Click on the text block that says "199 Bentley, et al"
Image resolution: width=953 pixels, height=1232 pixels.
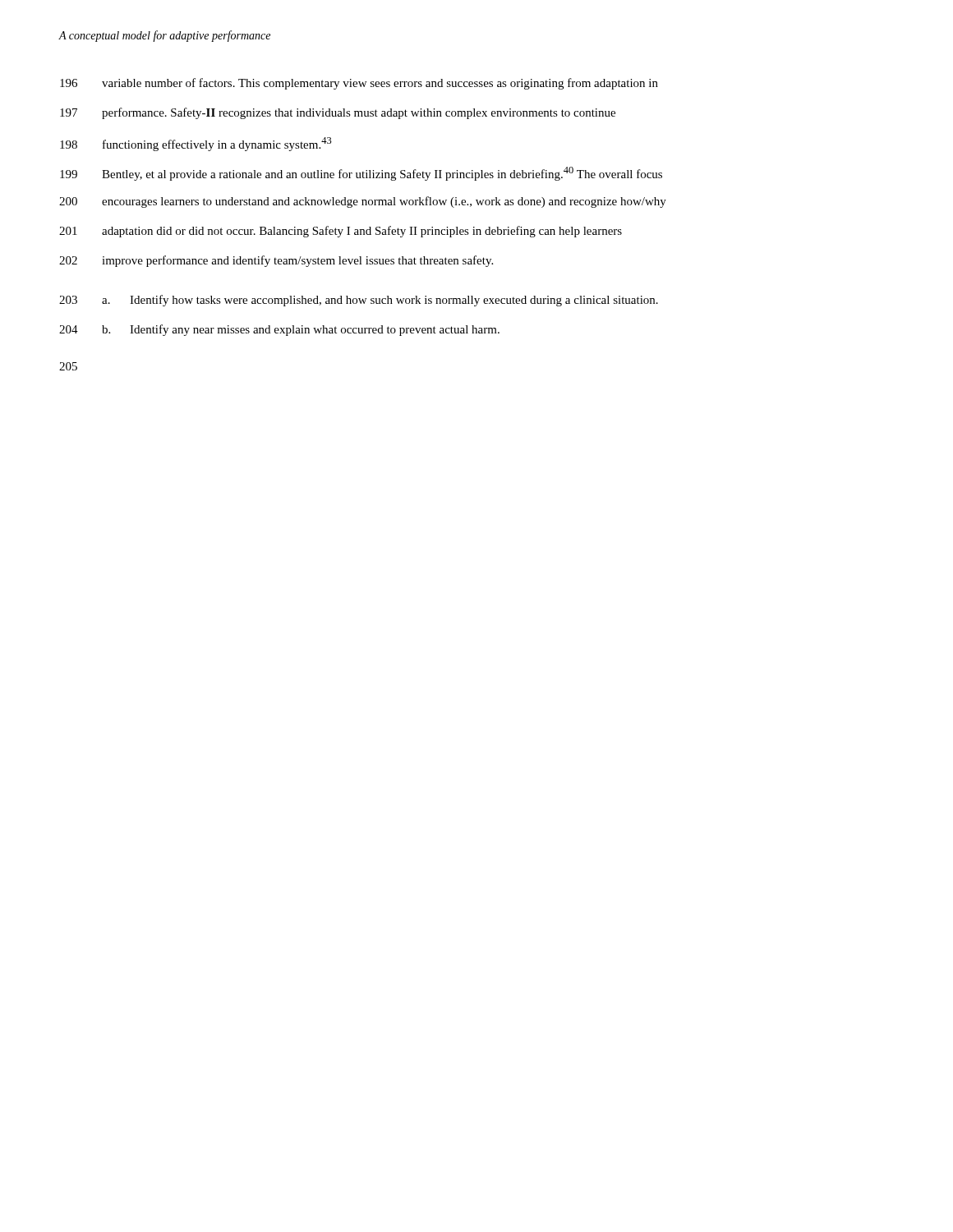click(x=476, y=173)
